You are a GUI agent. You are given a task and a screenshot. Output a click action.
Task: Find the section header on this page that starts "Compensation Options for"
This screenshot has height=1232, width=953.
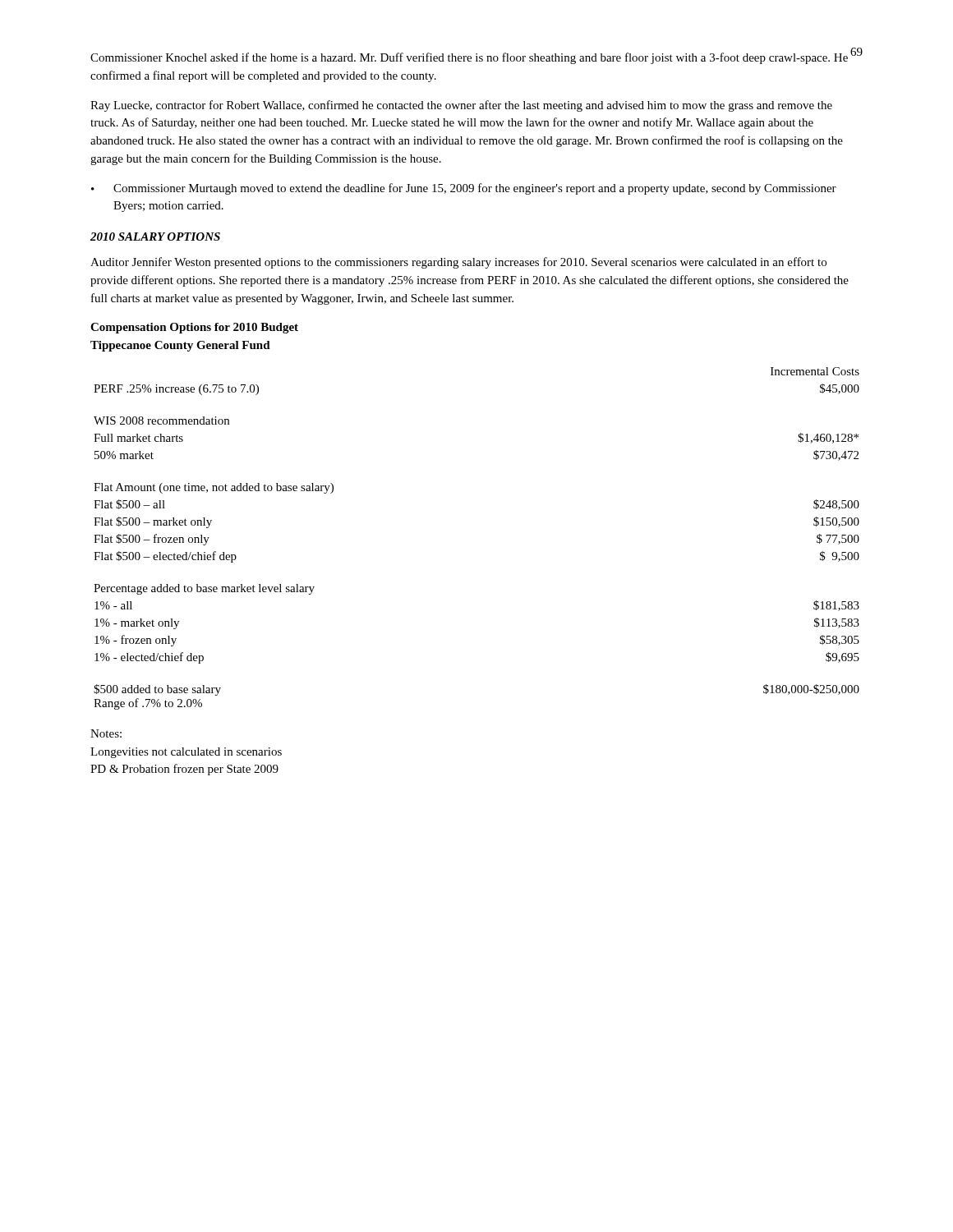[194, 328]
